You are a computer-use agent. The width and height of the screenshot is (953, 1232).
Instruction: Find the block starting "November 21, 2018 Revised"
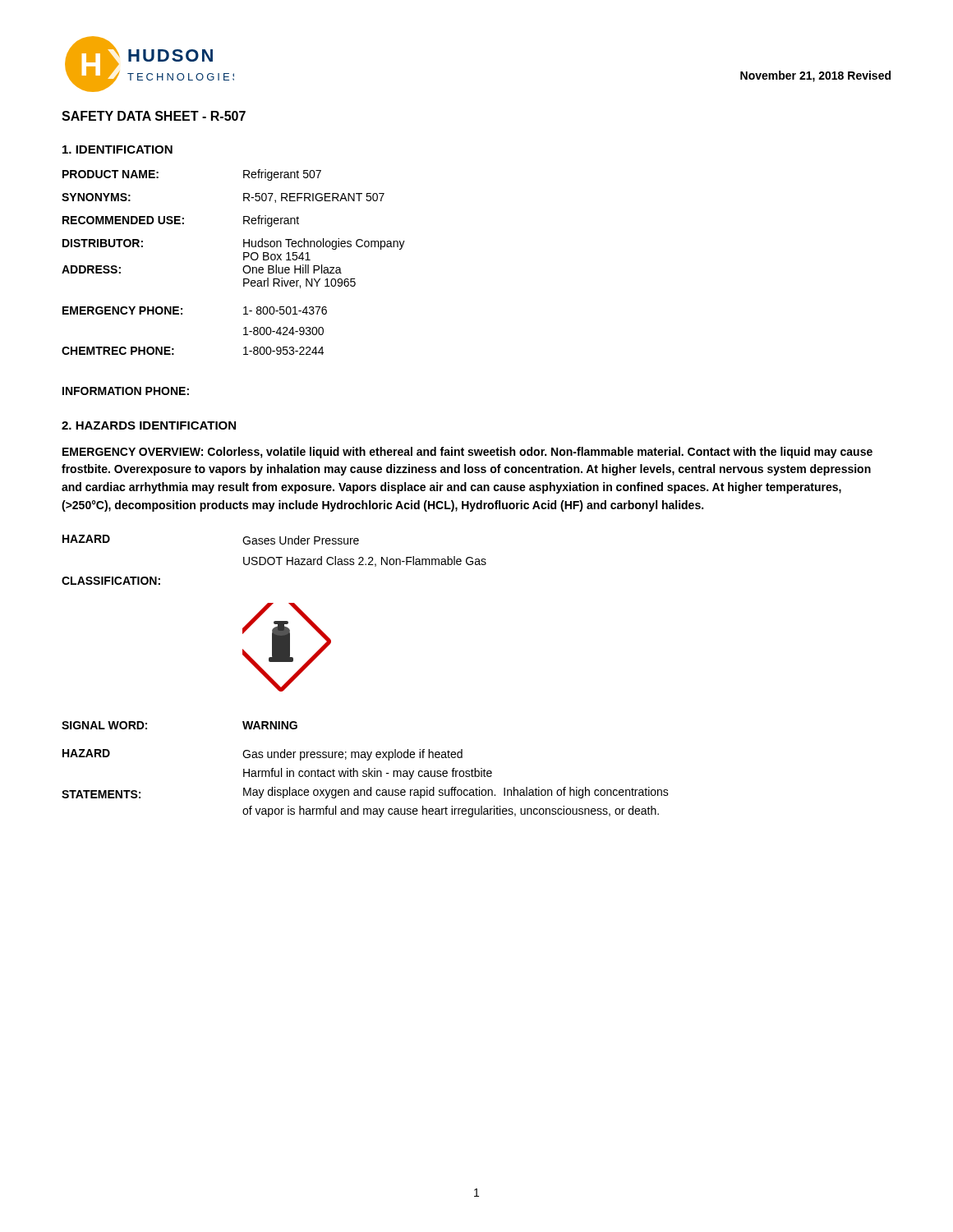click(x=816, y=76)
